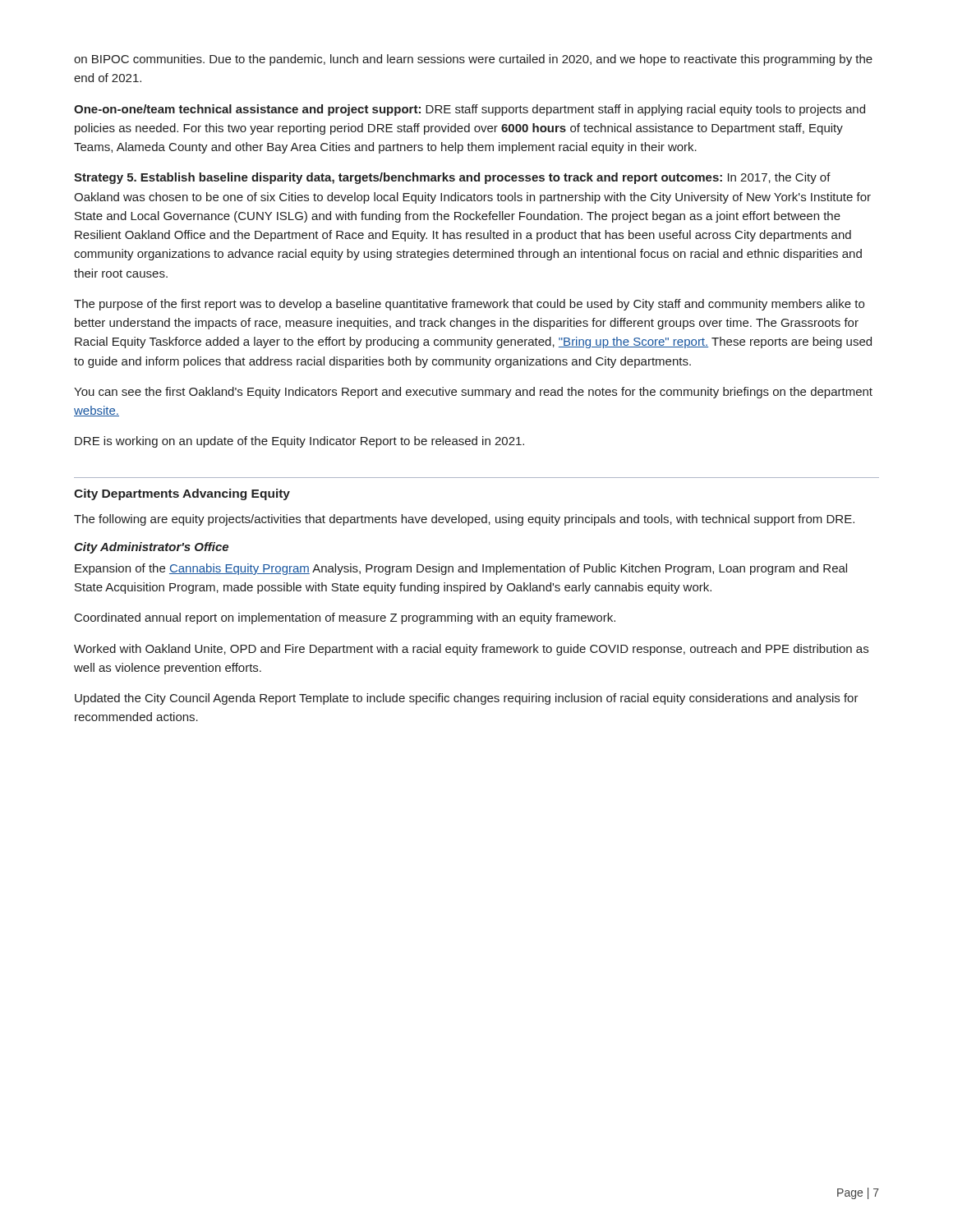Click on the block starting "You can see the first Oakland's"

pos(473,401)
